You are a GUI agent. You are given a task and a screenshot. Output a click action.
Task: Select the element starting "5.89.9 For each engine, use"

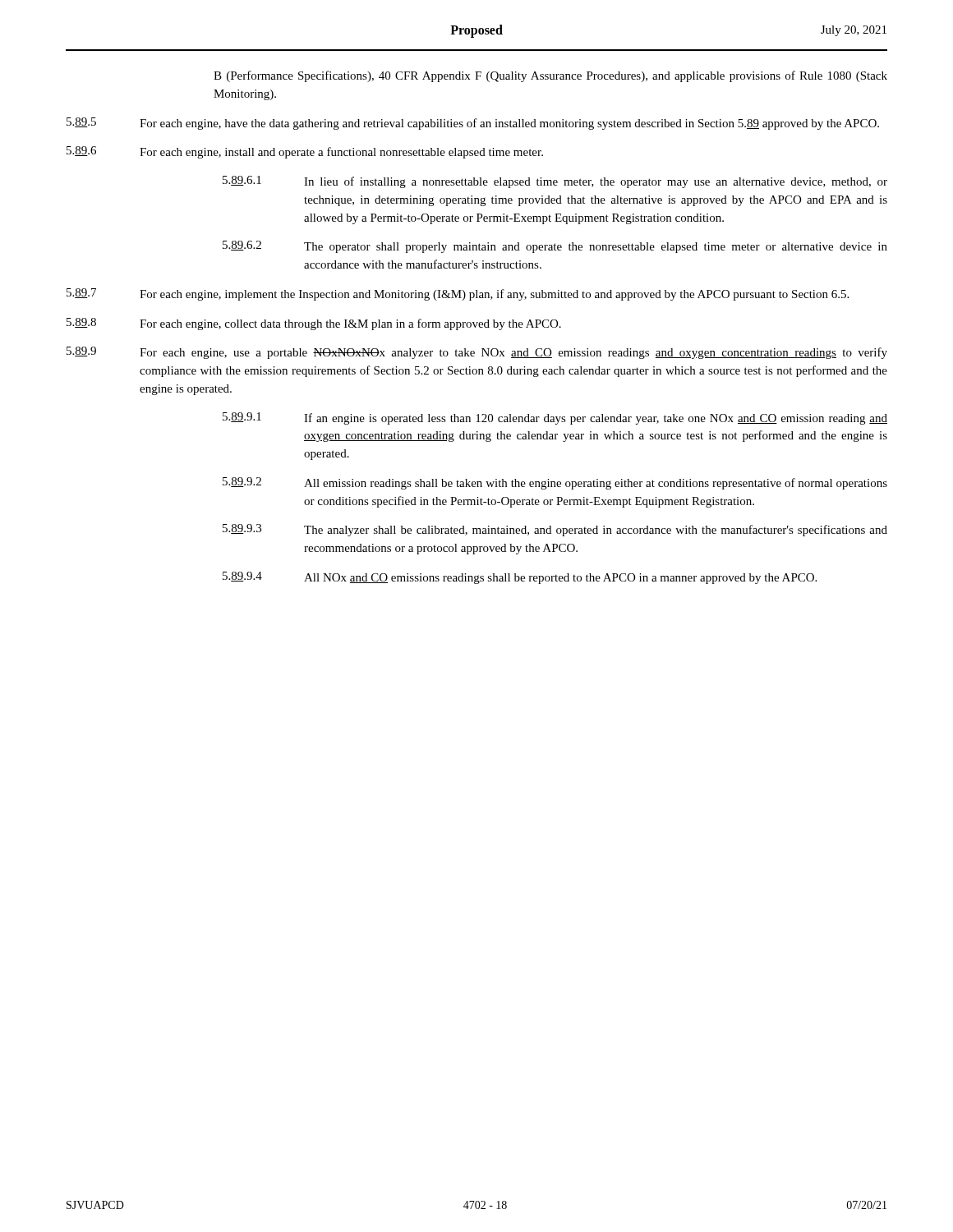point(476,371)
